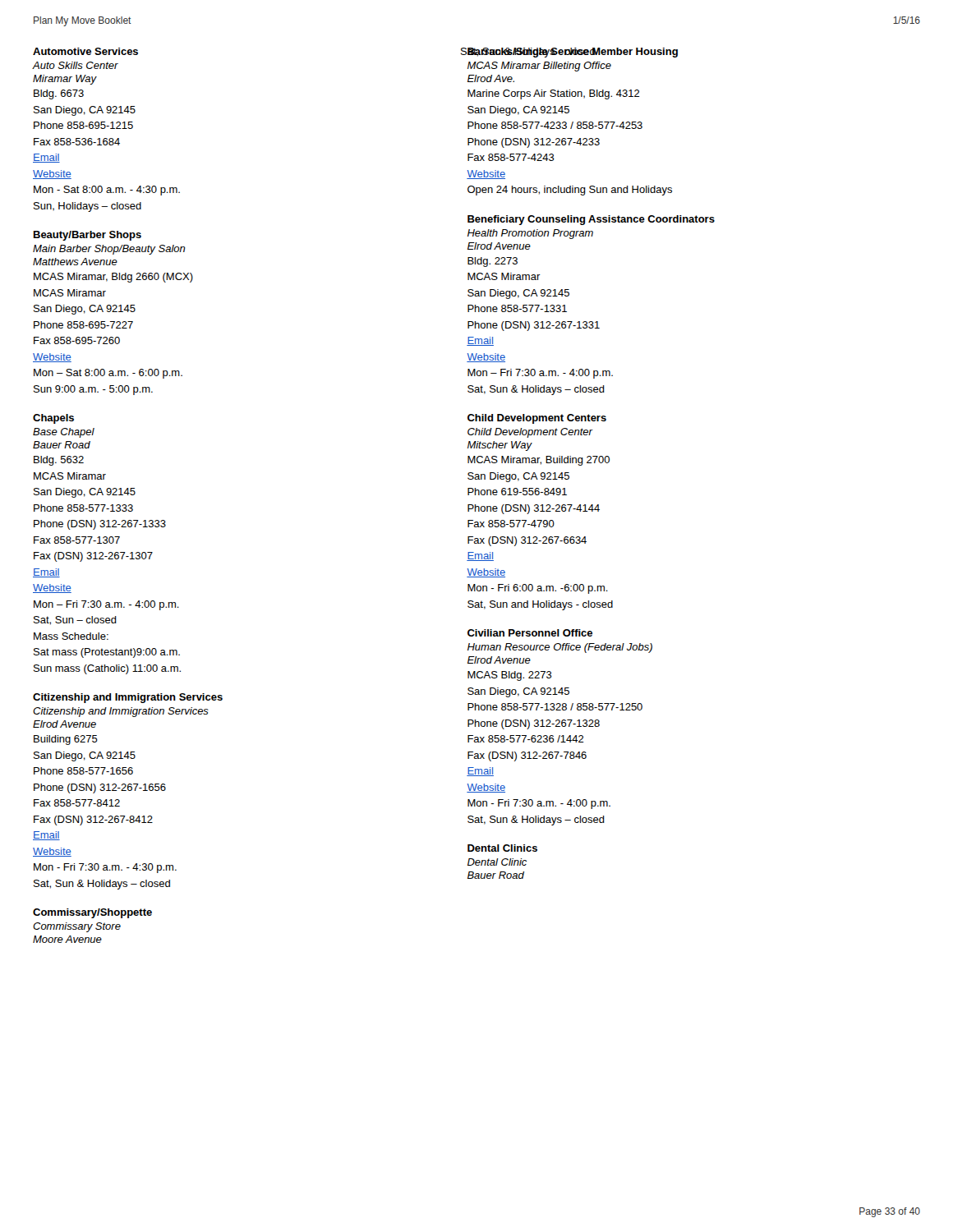This screenshot has width=953, height=1232.
Task: Click on the list item with the text "Child Development Centers Child Development"
Action: [x=537, y=419]
